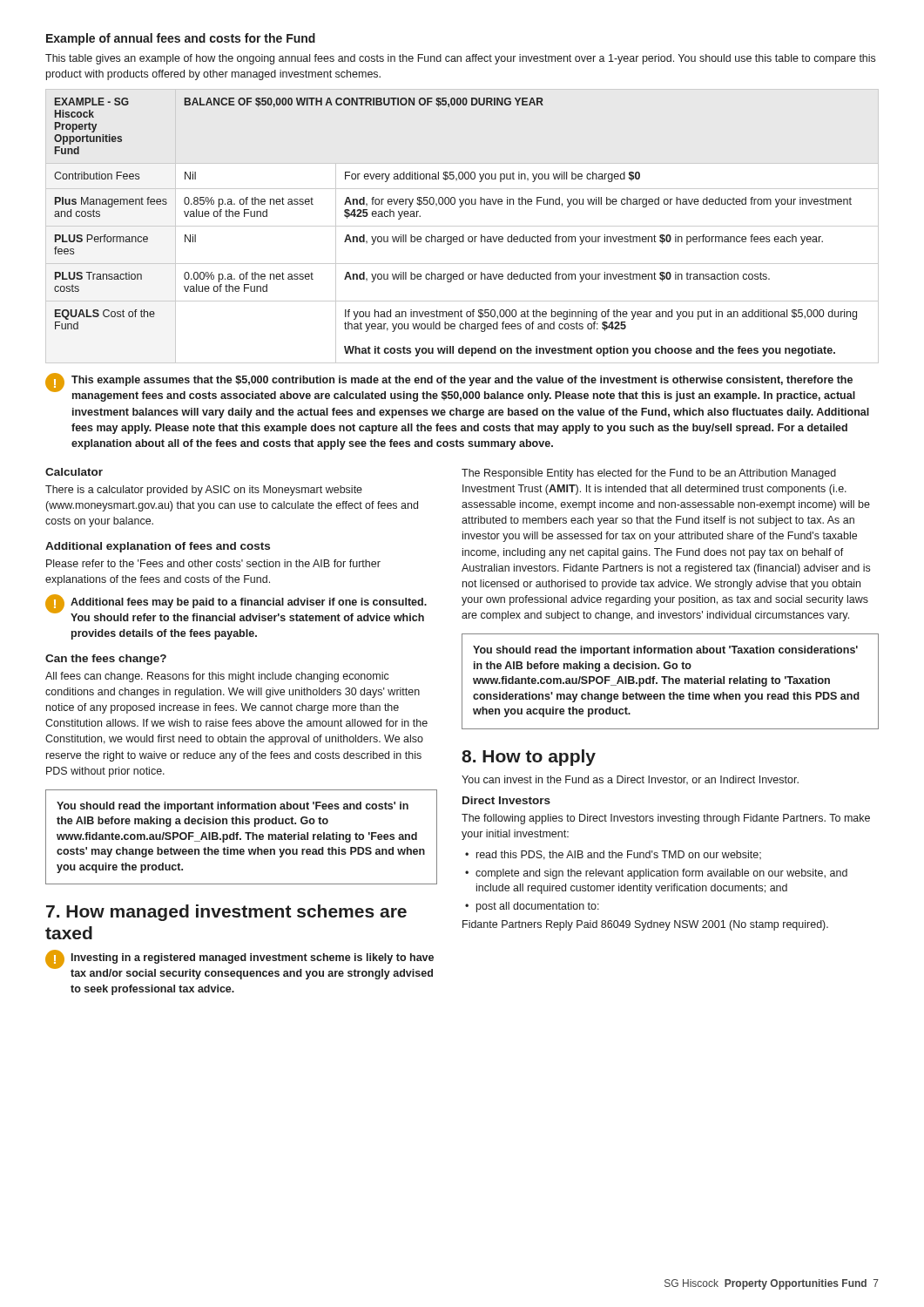This screenshot has width=924, height=1307.
Task: Find the table that mentions "PLUS Transaction costs"
Action: click(462, 226)
